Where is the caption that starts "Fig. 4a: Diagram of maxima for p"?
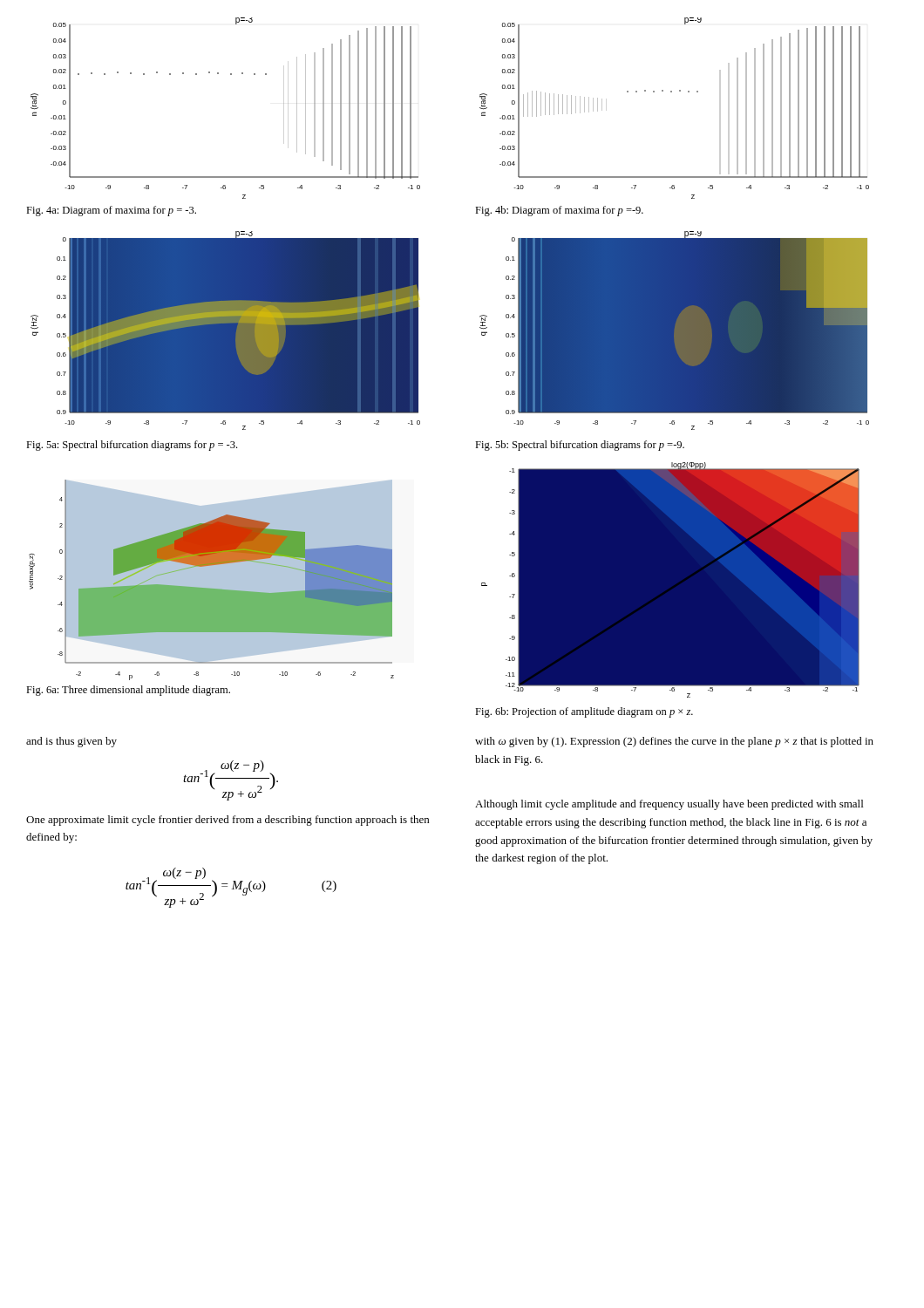The height and width of the screenshot is (1308, 924). [x=112, y=210]
